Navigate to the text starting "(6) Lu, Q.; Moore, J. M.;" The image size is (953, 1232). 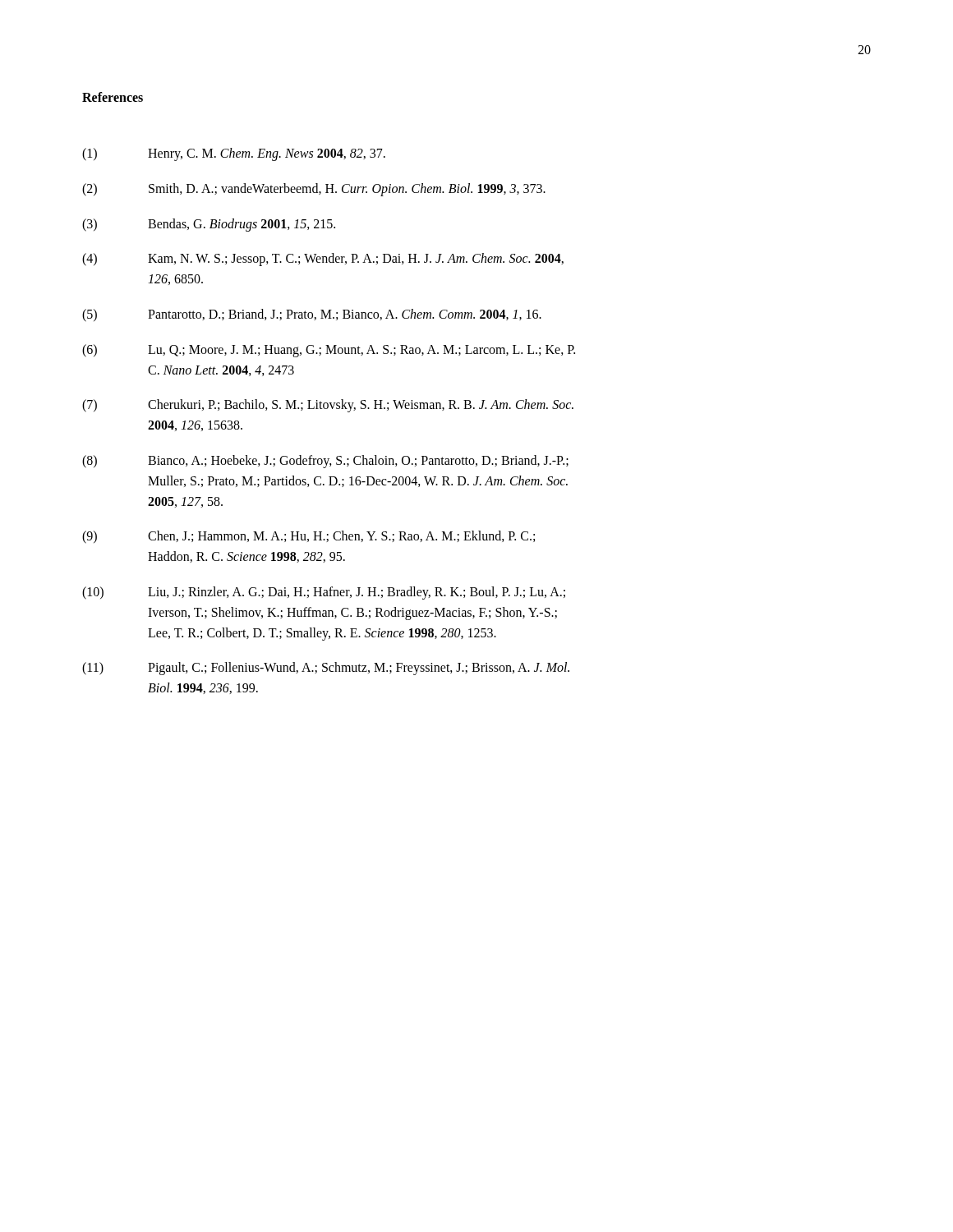[x=476, y=360]
